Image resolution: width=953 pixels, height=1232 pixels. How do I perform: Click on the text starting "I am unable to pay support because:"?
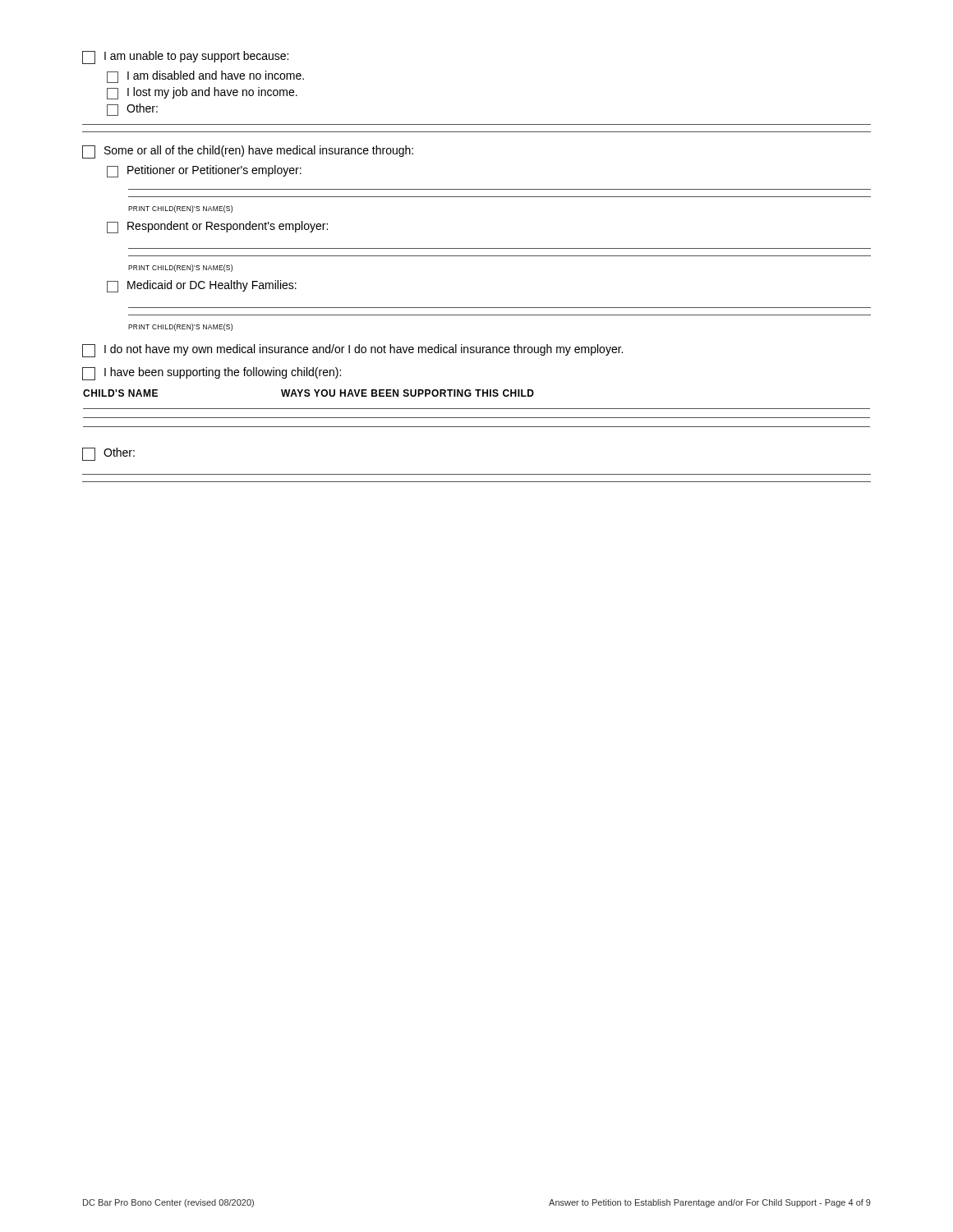coord(185,57)
